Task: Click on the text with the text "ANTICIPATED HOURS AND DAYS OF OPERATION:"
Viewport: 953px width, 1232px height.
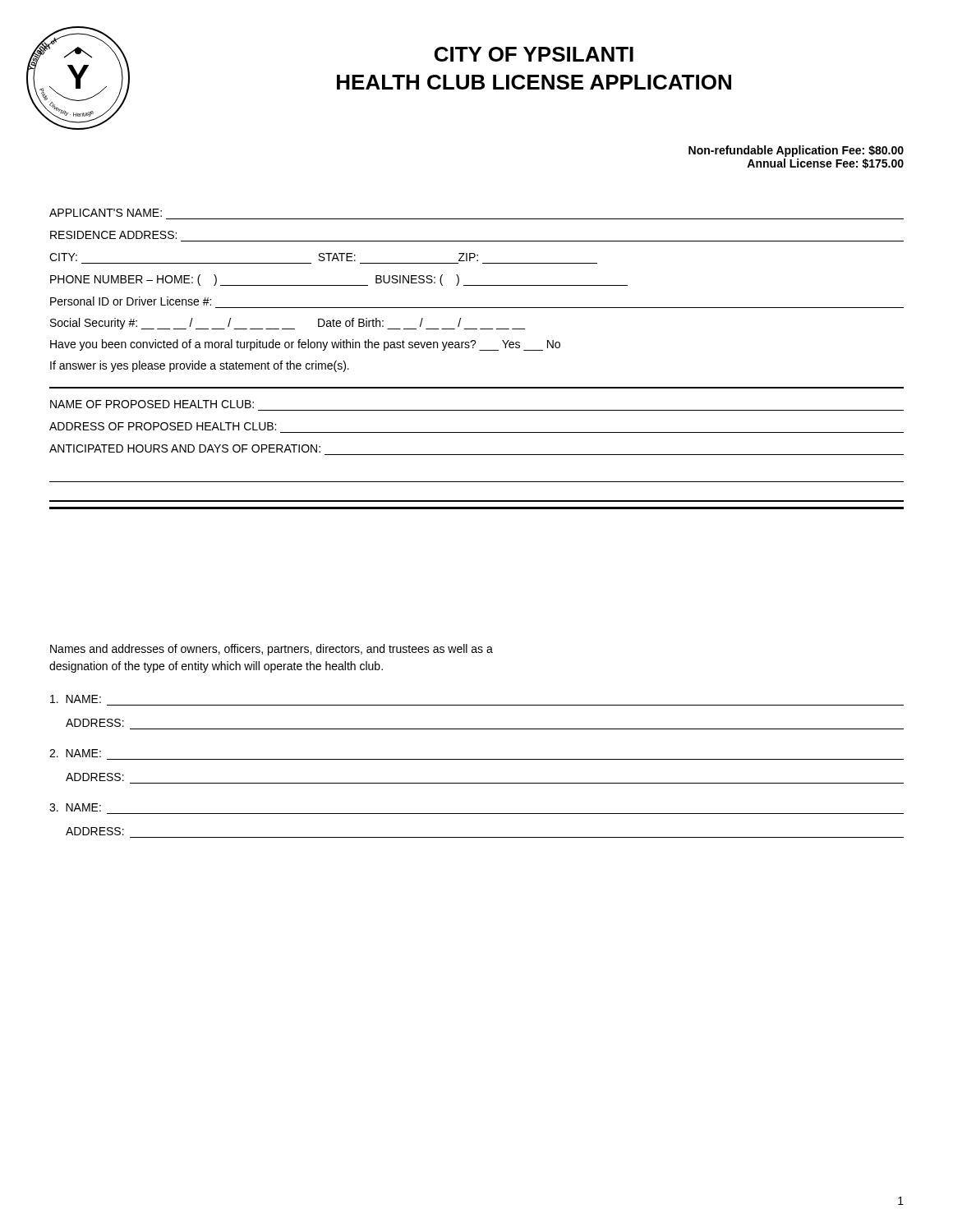Action: (x=476, y=448)
